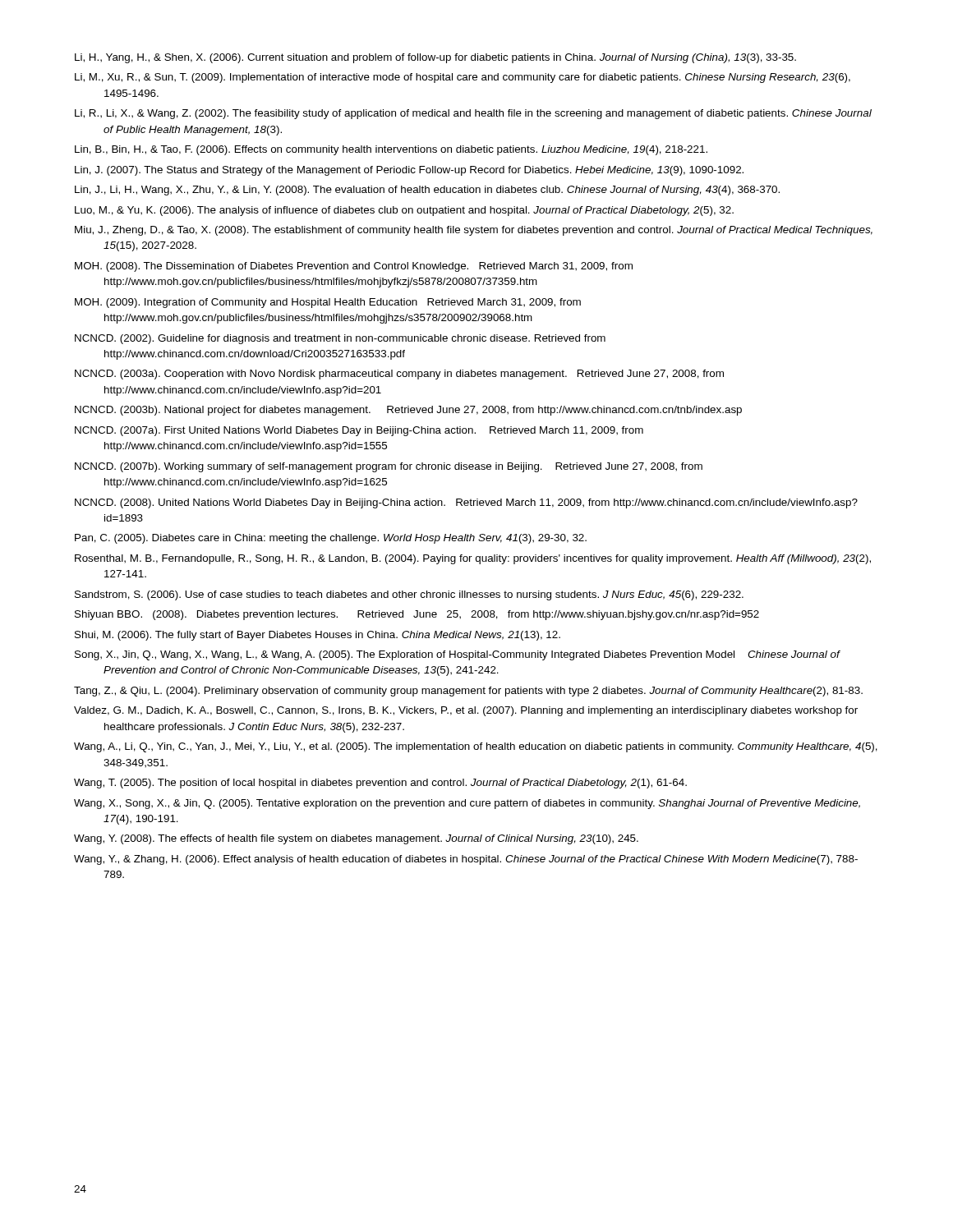
Task: Click on the list item that says "Li, H., Yang, H., & Shen, X."
Action: point(435,57)
